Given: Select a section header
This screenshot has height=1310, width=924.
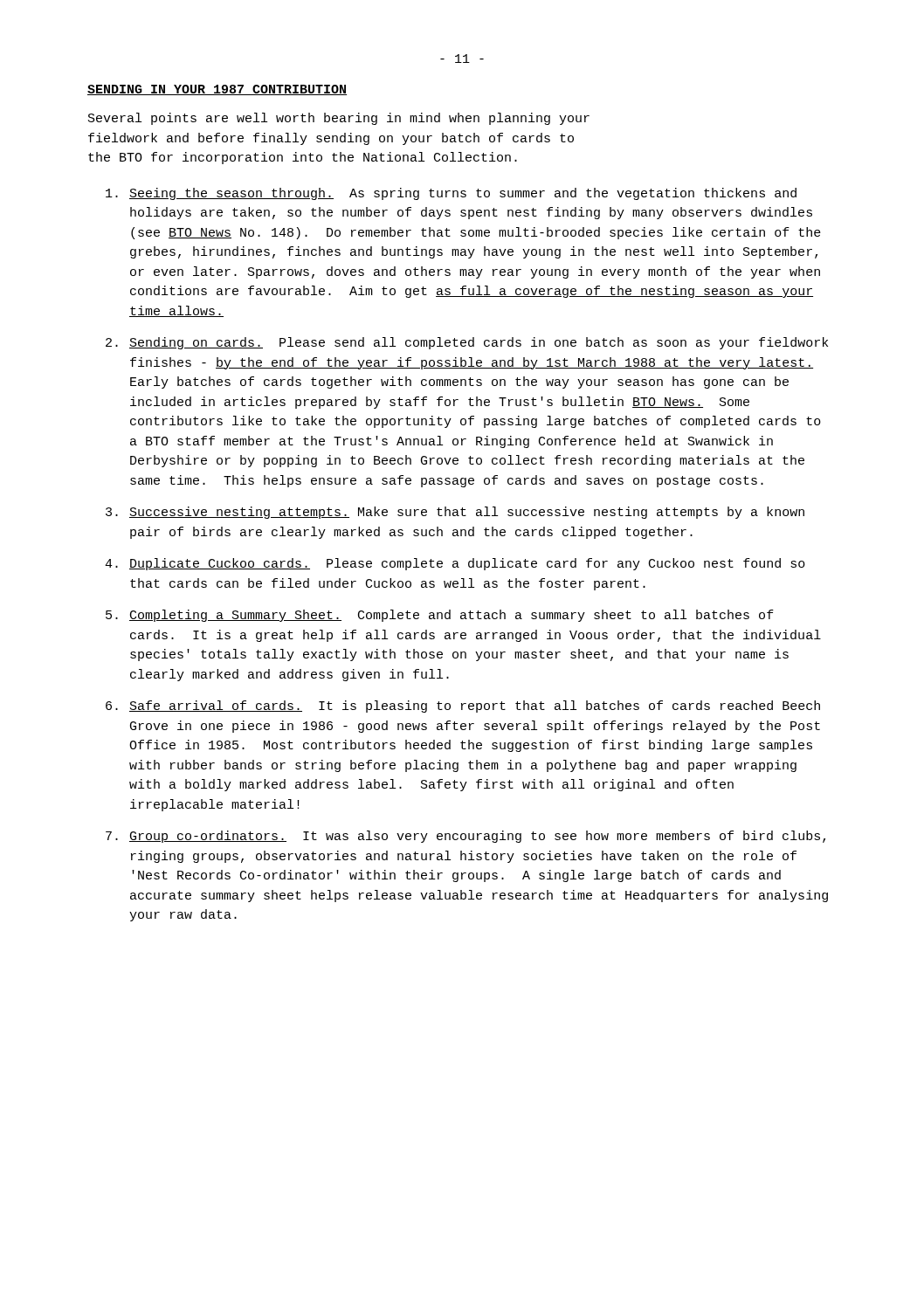Looking at the screenshot, I should point(217,90).
